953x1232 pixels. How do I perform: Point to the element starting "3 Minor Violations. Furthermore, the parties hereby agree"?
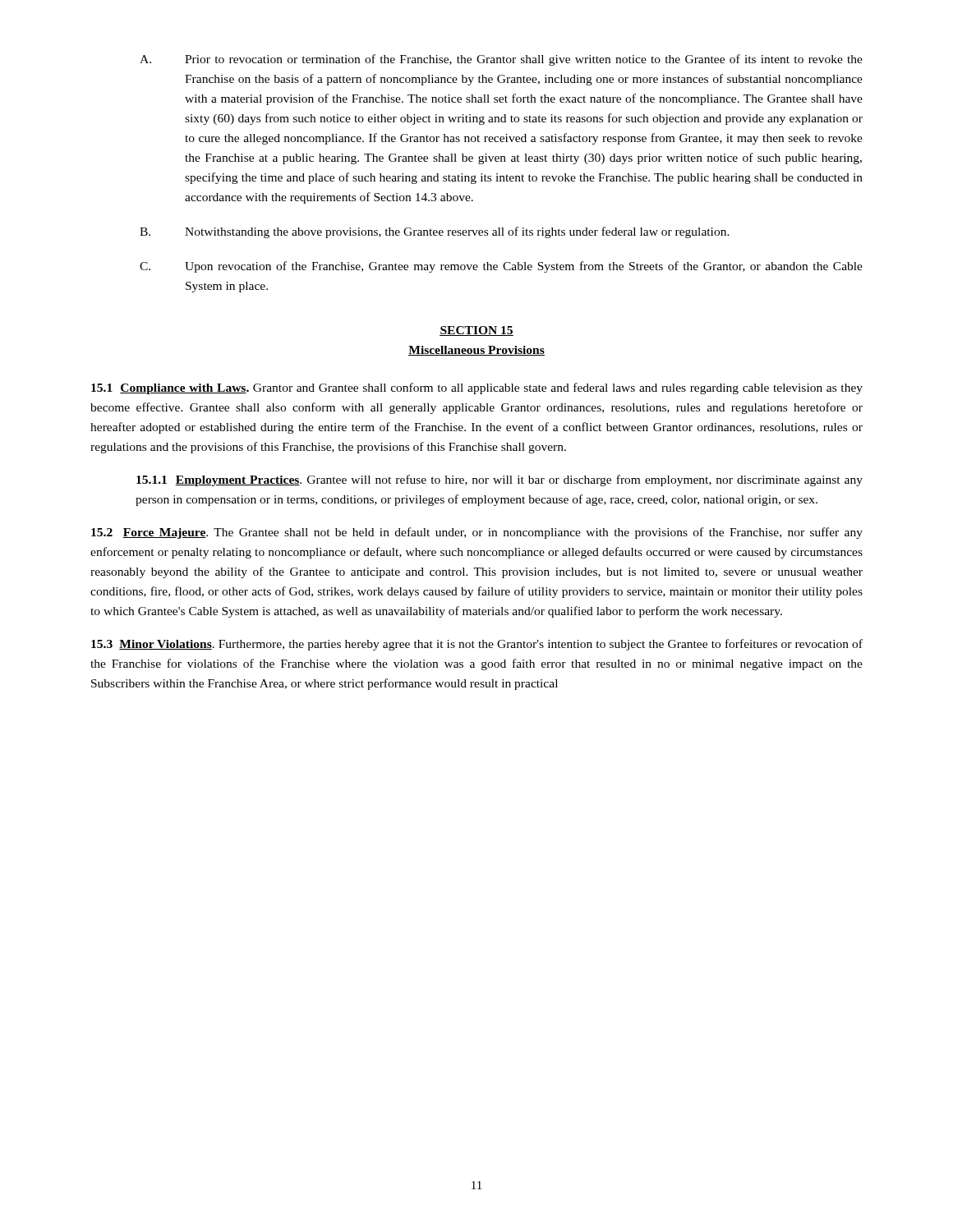(x=476, y=664)
